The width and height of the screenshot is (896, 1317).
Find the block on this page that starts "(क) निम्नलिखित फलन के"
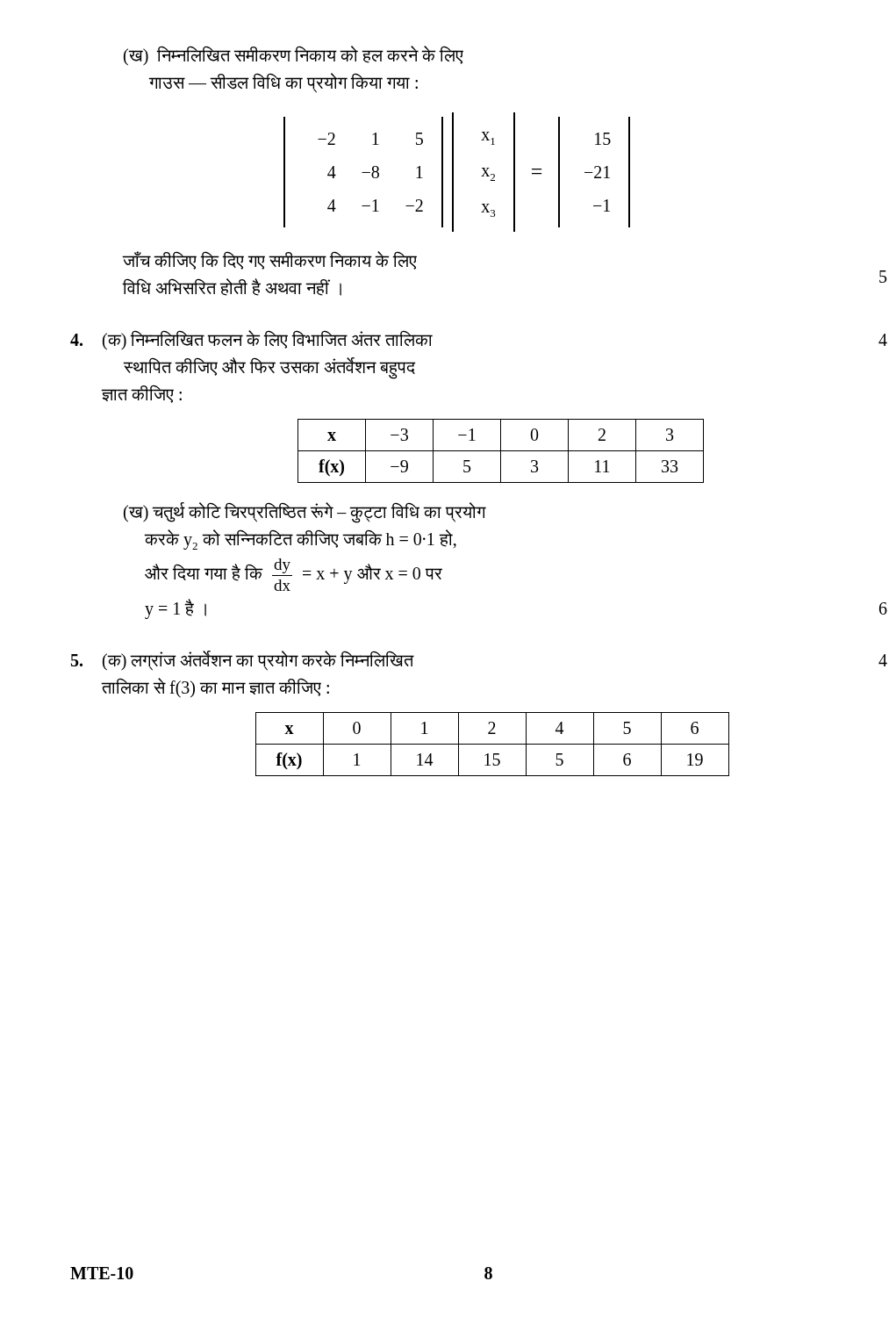pyautogui.click(x=251, y=340)
